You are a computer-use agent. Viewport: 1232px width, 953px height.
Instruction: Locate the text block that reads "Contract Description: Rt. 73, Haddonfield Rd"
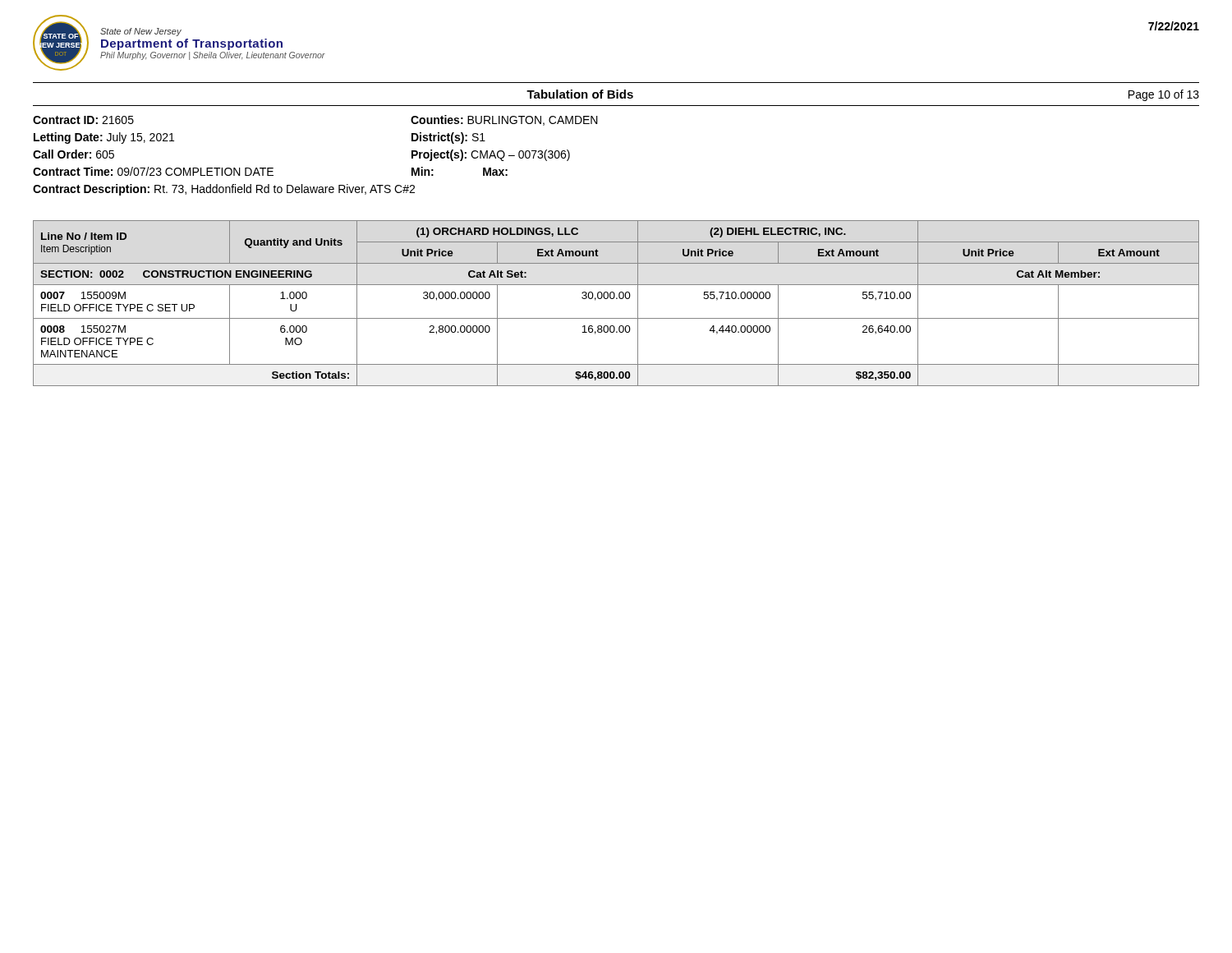tap(224, 189)
